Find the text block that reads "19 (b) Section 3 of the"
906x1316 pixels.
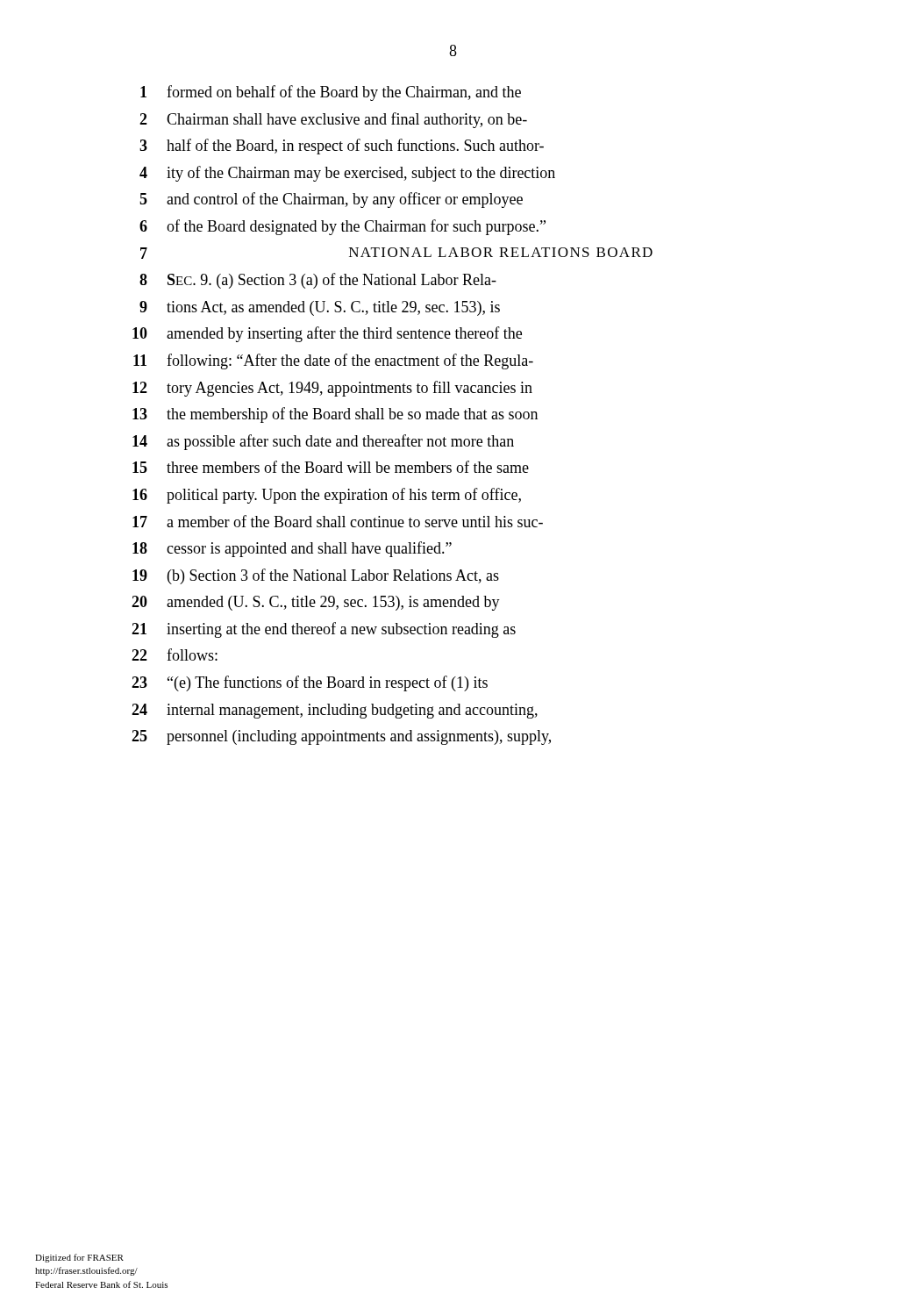click(x=475, y=575)
